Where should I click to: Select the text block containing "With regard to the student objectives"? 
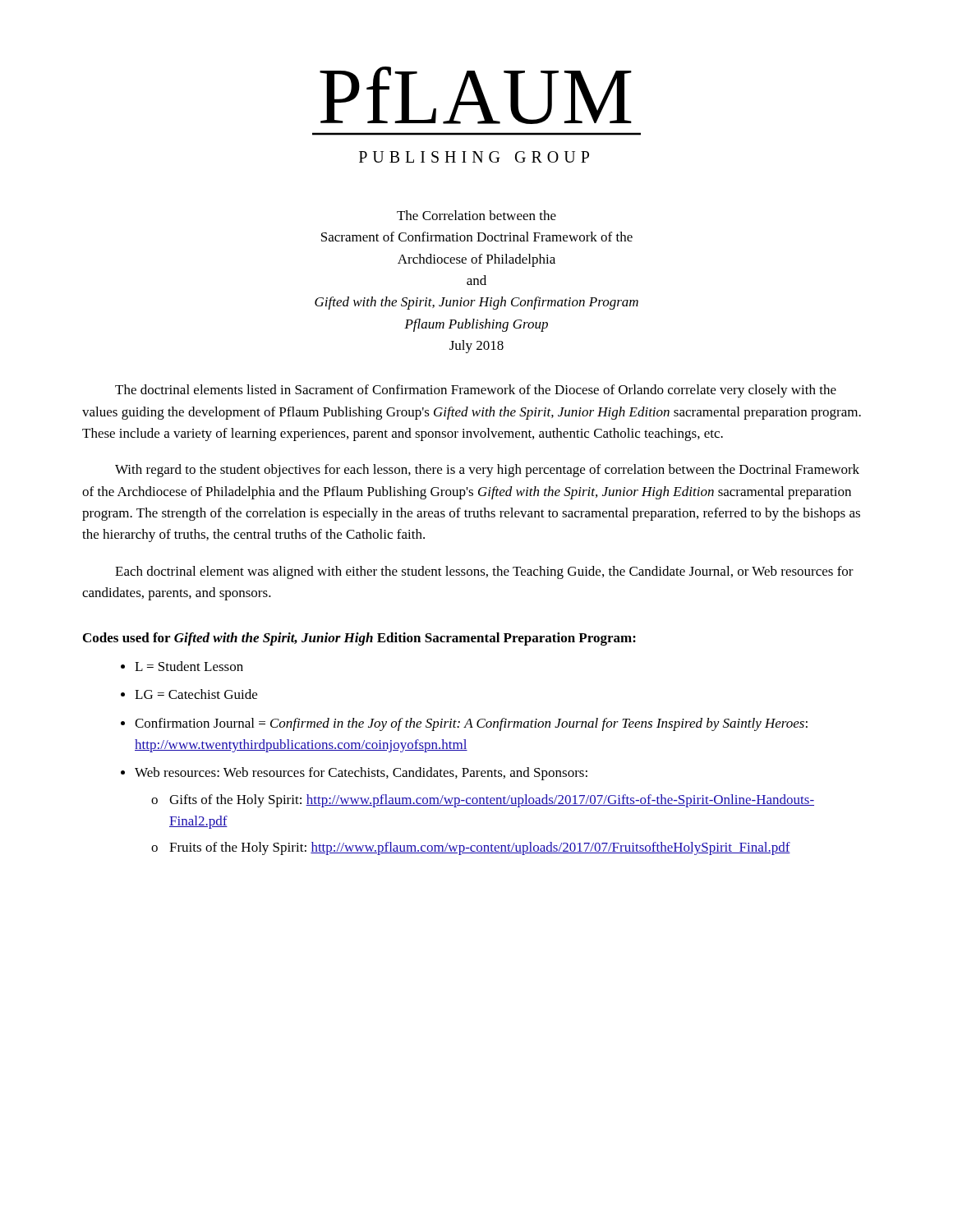(x=476, y=503)
